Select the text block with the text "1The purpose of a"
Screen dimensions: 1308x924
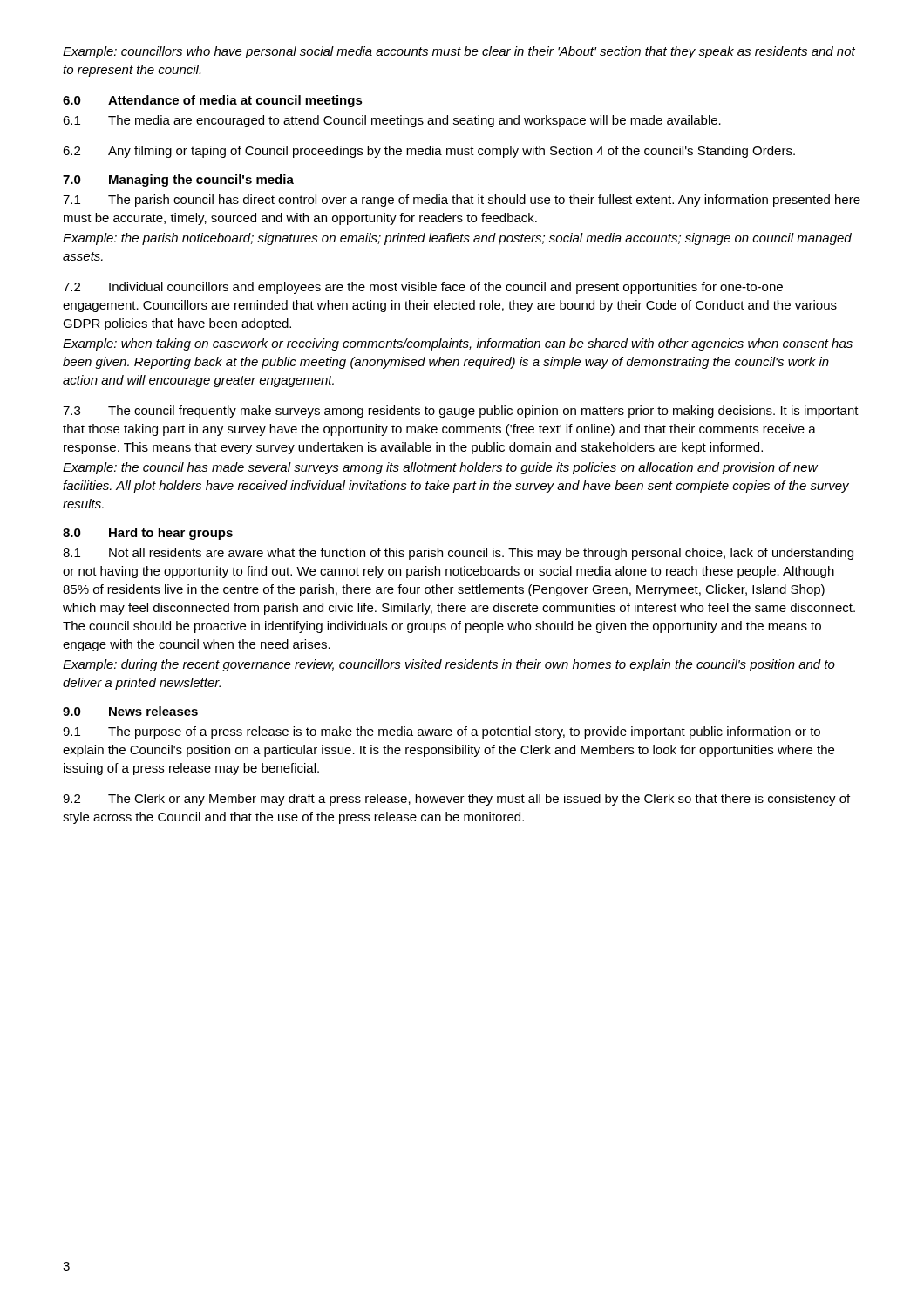tap(462, 749)
